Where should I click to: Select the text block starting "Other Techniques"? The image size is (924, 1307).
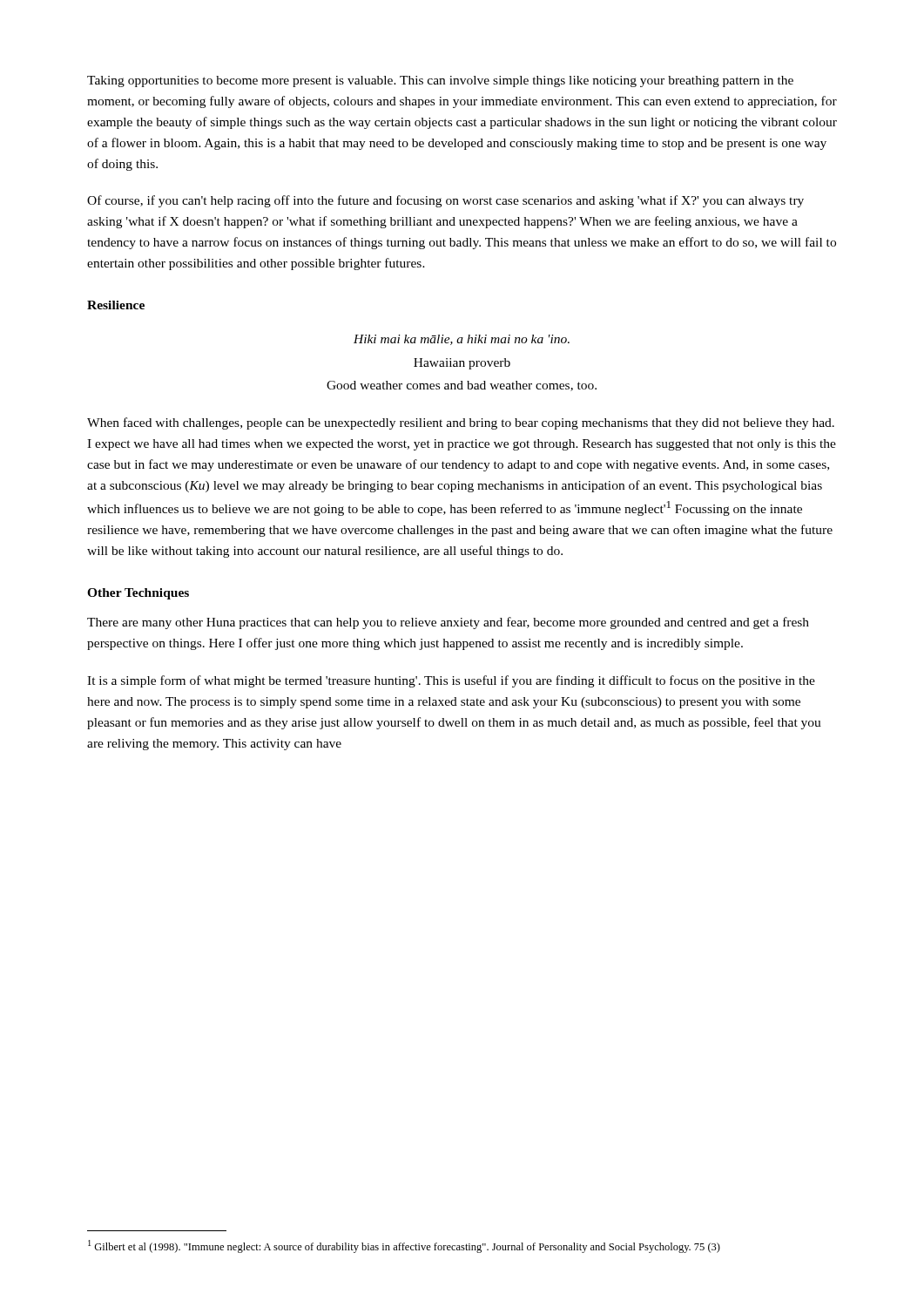coord(138,594)
